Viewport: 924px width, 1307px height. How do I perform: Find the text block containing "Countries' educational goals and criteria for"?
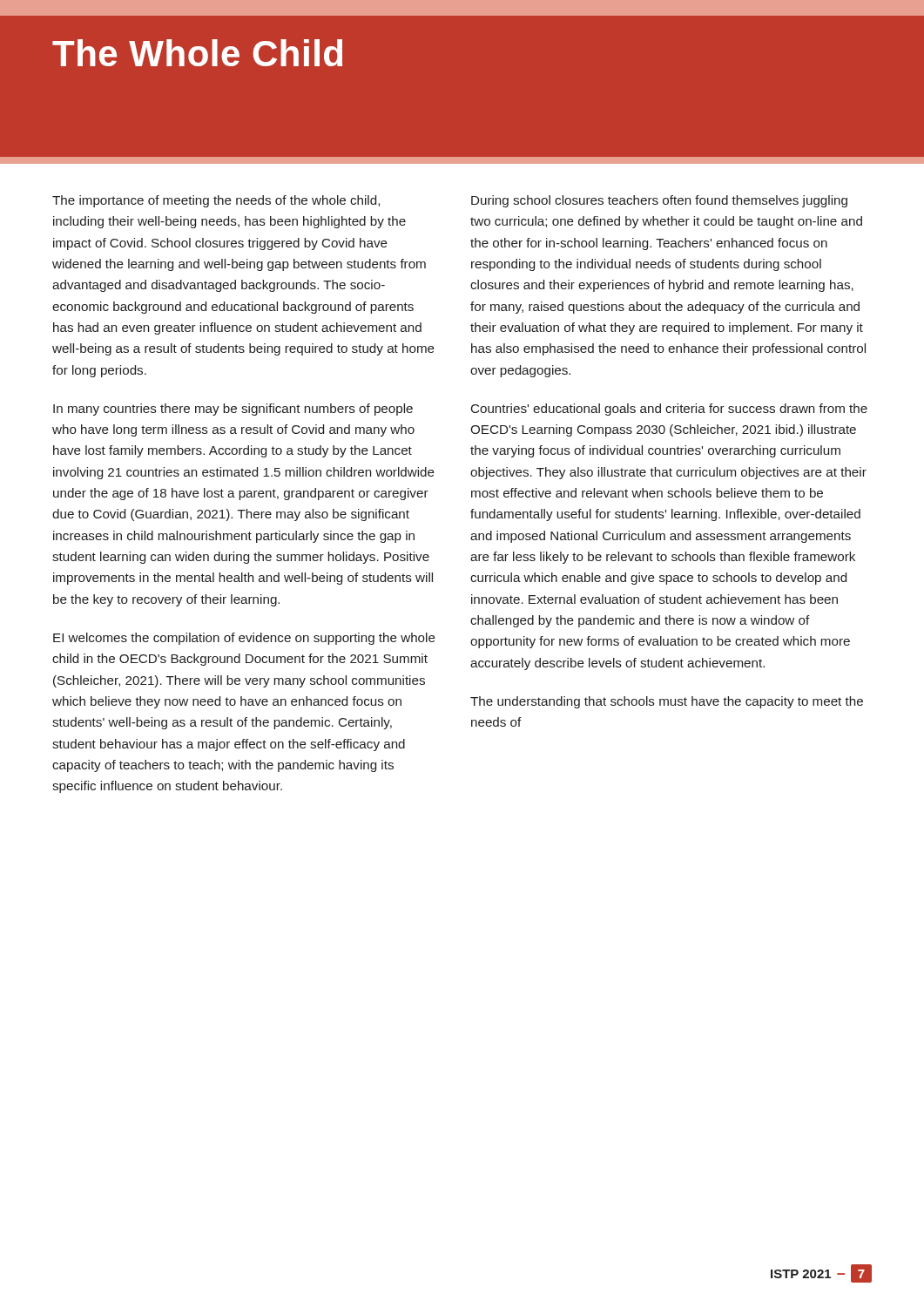coord(669,535)
